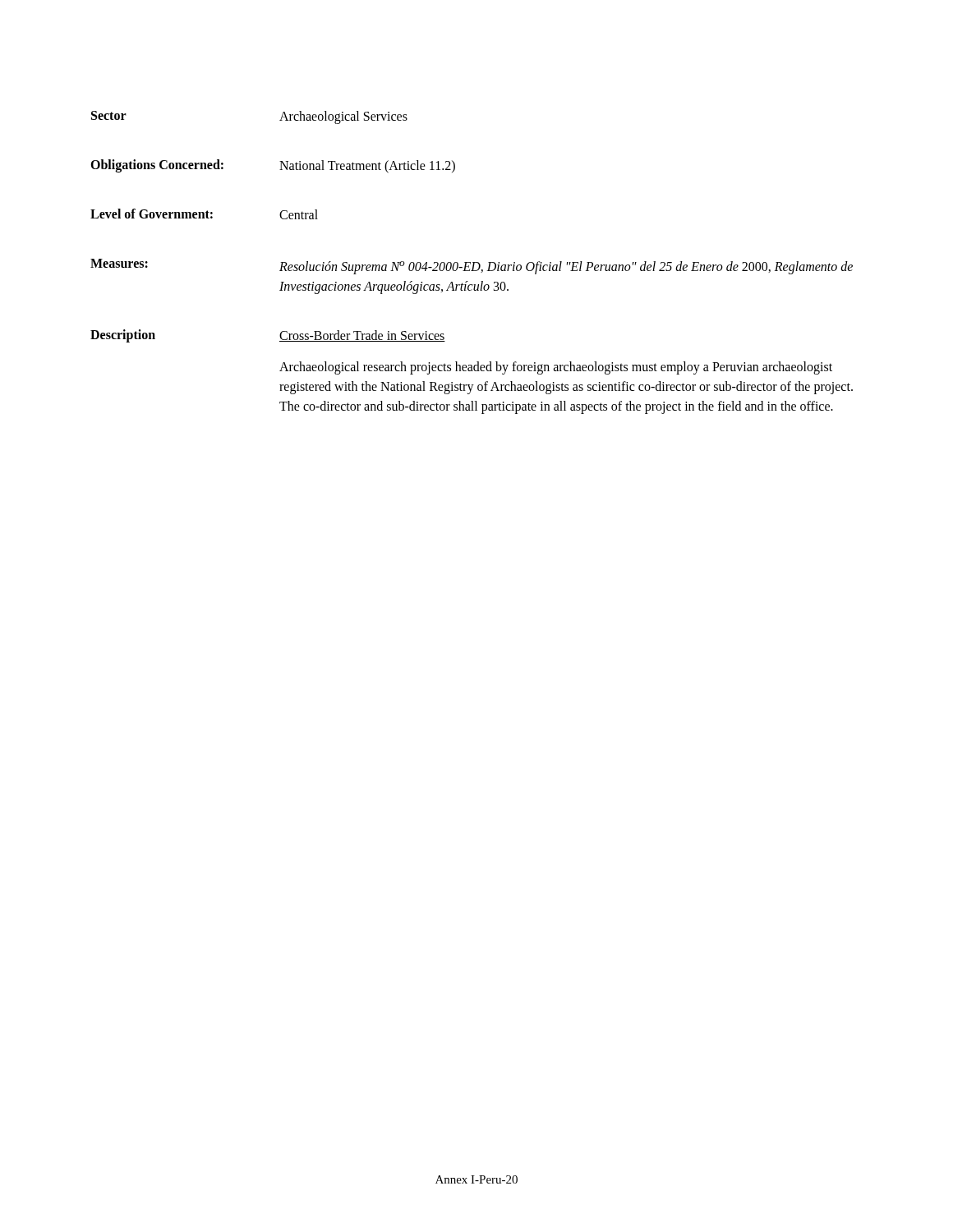The height and width of the screenshot is (1232, 953).
Task: Find the element starting "Obligations Concerned:"
Action: (x=157, y=165)
